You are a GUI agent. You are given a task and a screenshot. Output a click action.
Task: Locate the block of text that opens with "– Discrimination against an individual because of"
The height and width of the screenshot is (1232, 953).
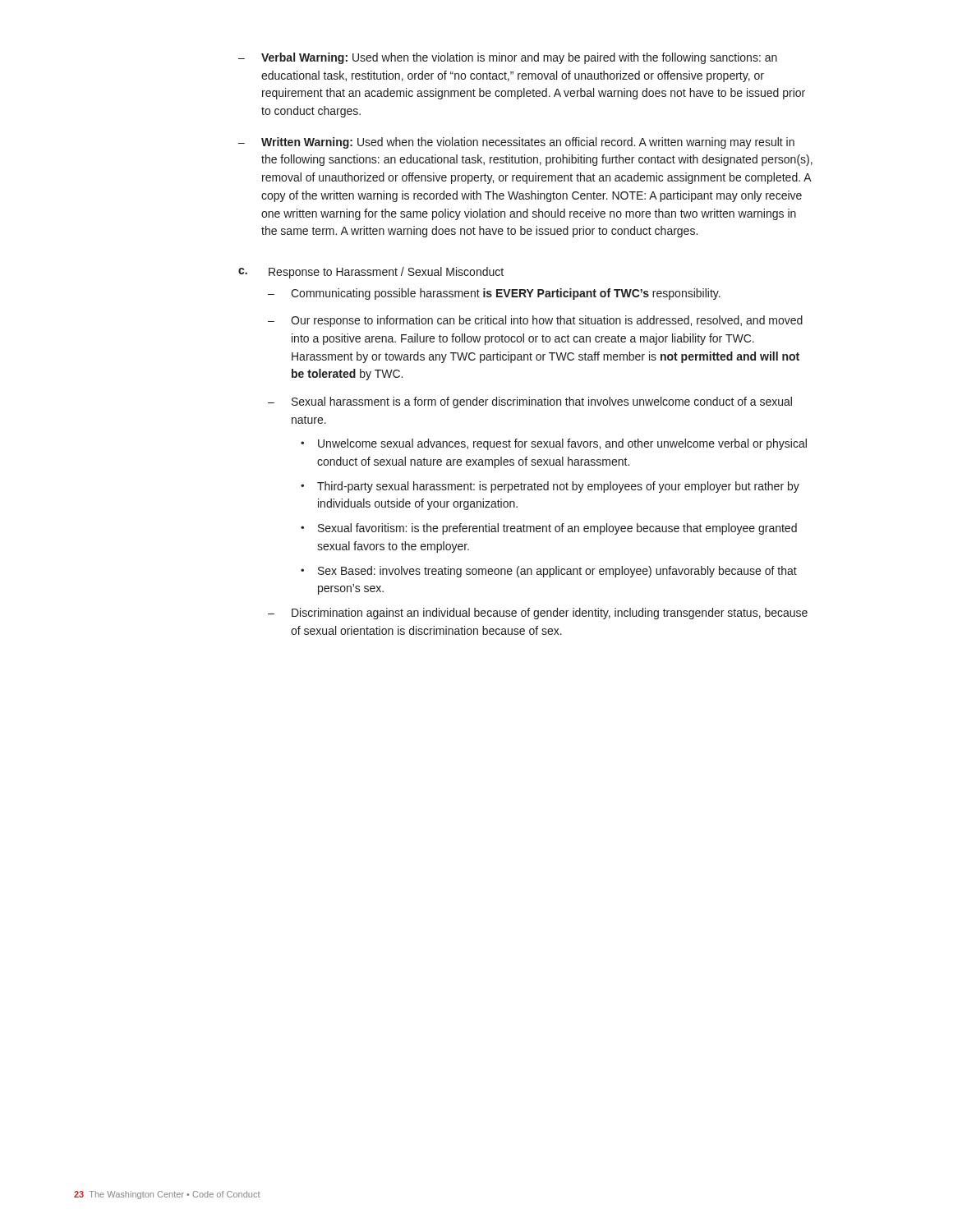click(538, 621)
